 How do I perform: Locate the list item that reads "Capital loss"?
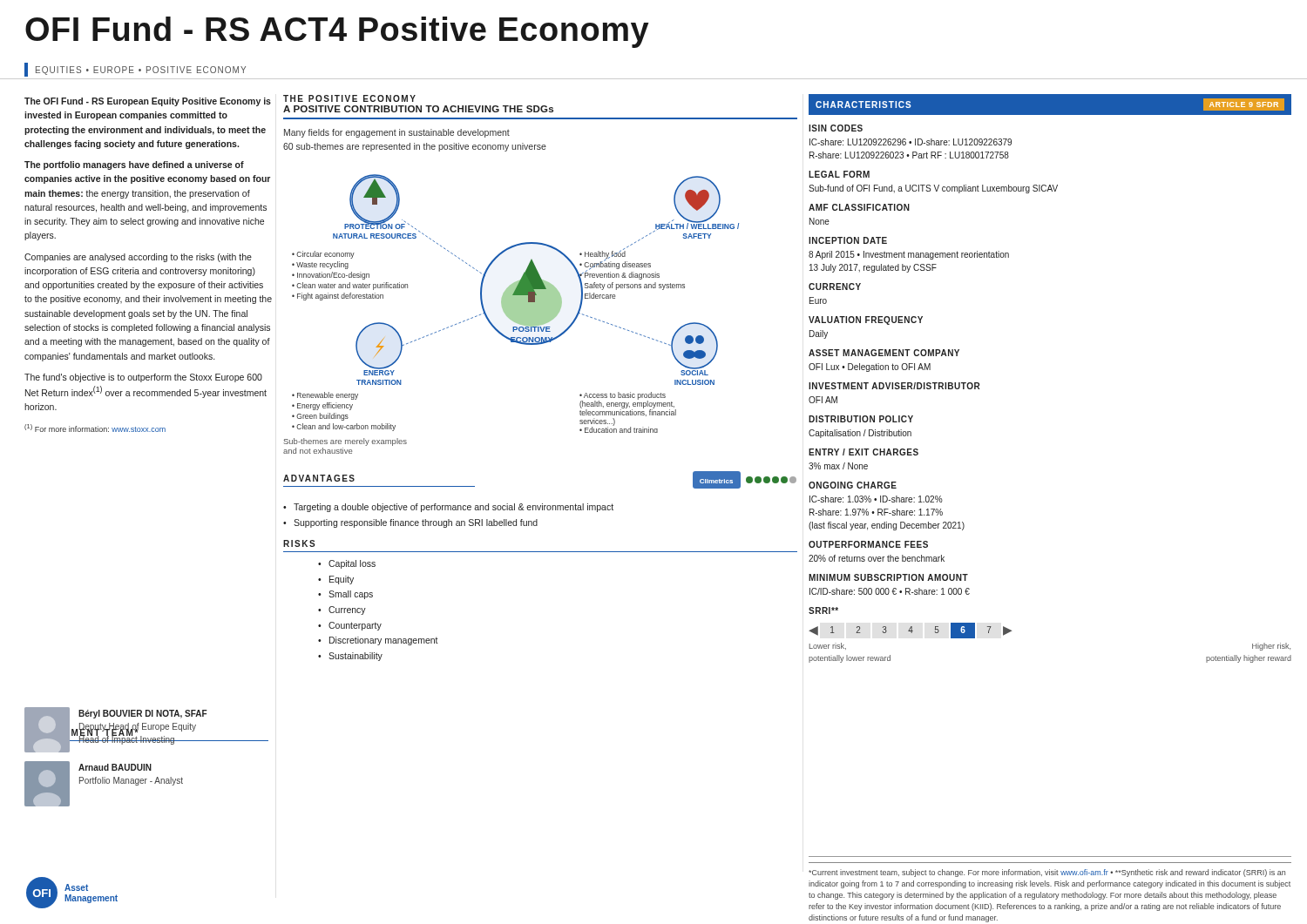(352, 563)
